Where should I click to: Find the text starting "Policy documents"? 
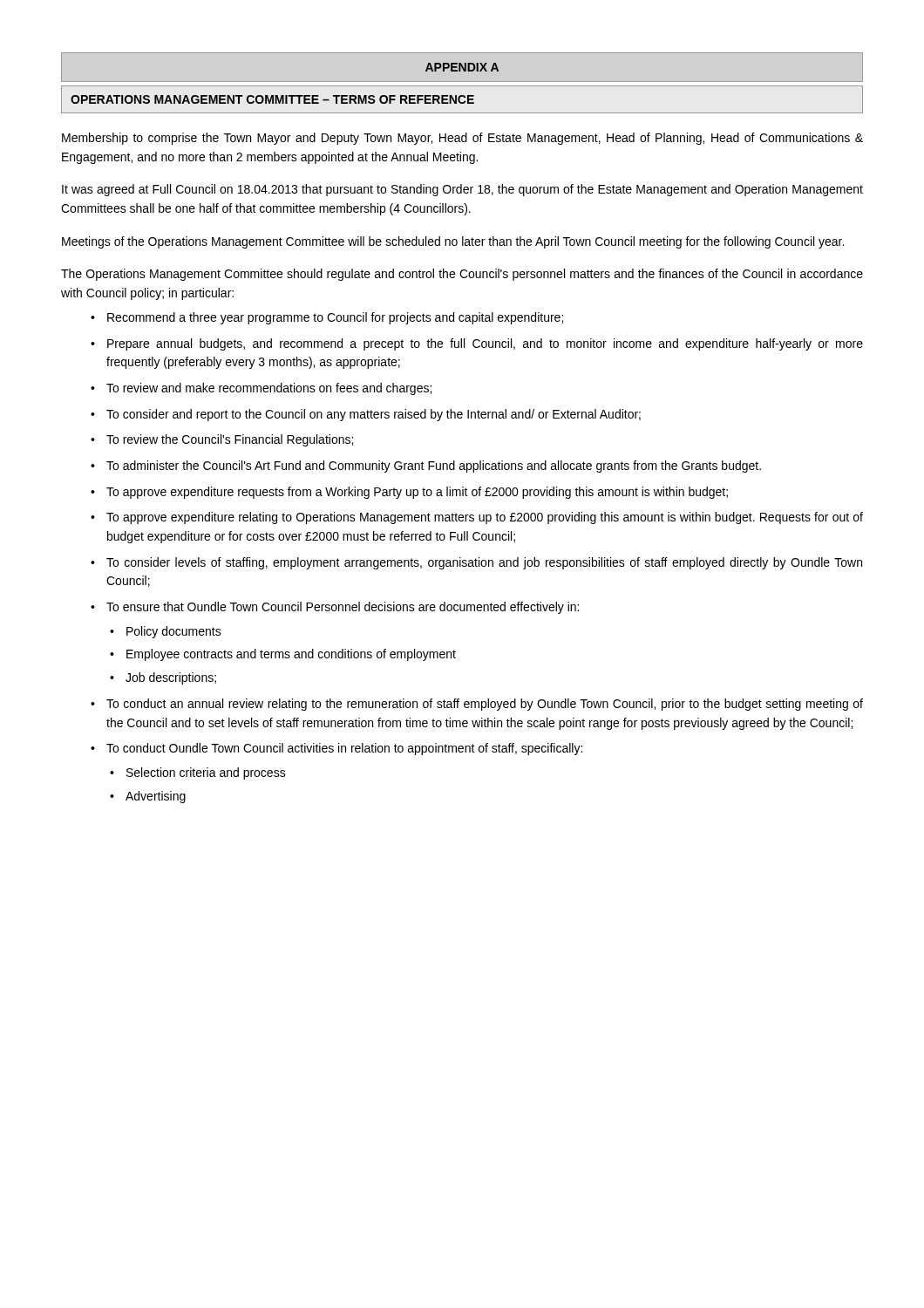click(173, 631)
